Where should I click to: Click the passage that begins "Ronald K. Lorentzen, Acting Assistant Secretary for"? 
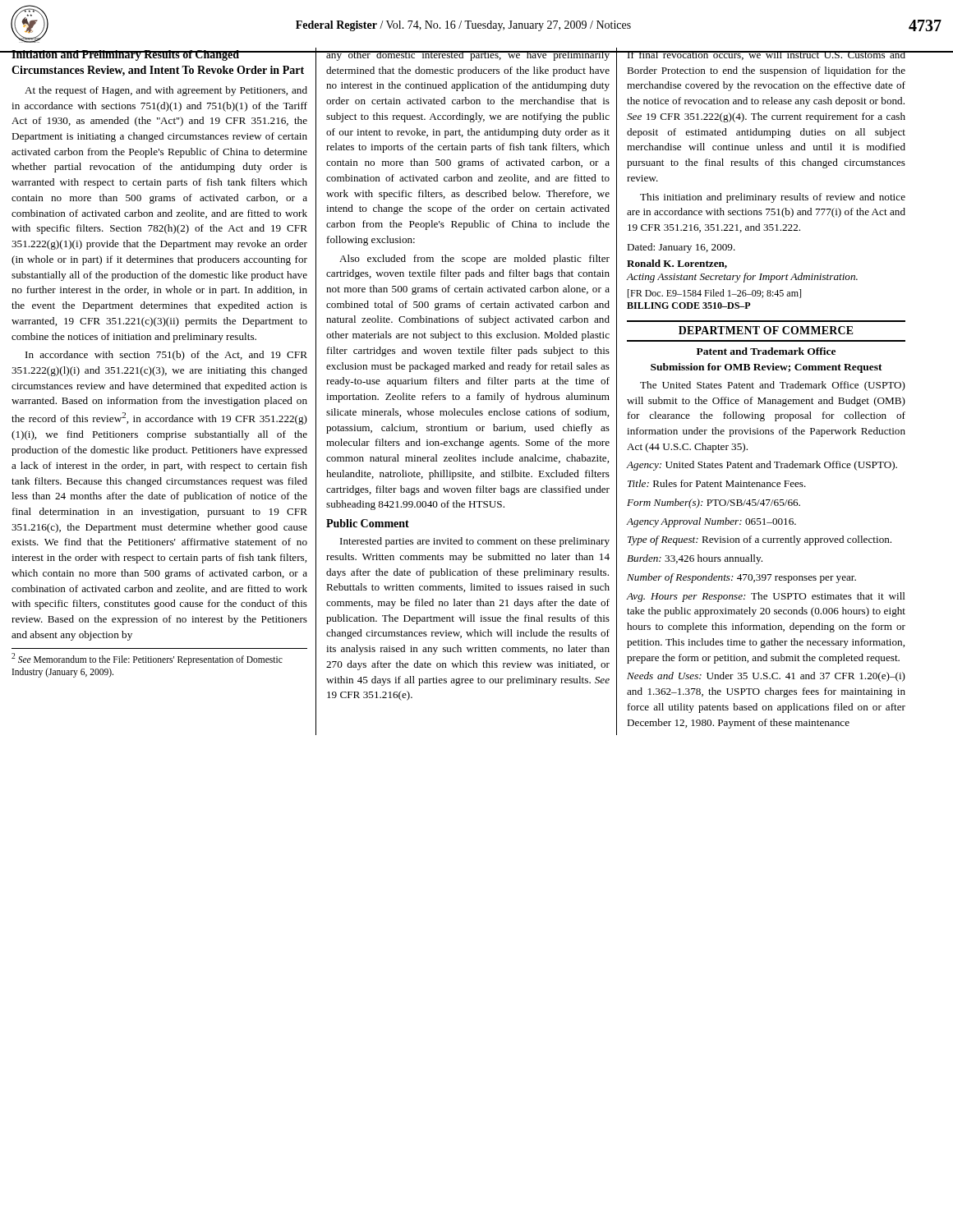tap(743, 270)
